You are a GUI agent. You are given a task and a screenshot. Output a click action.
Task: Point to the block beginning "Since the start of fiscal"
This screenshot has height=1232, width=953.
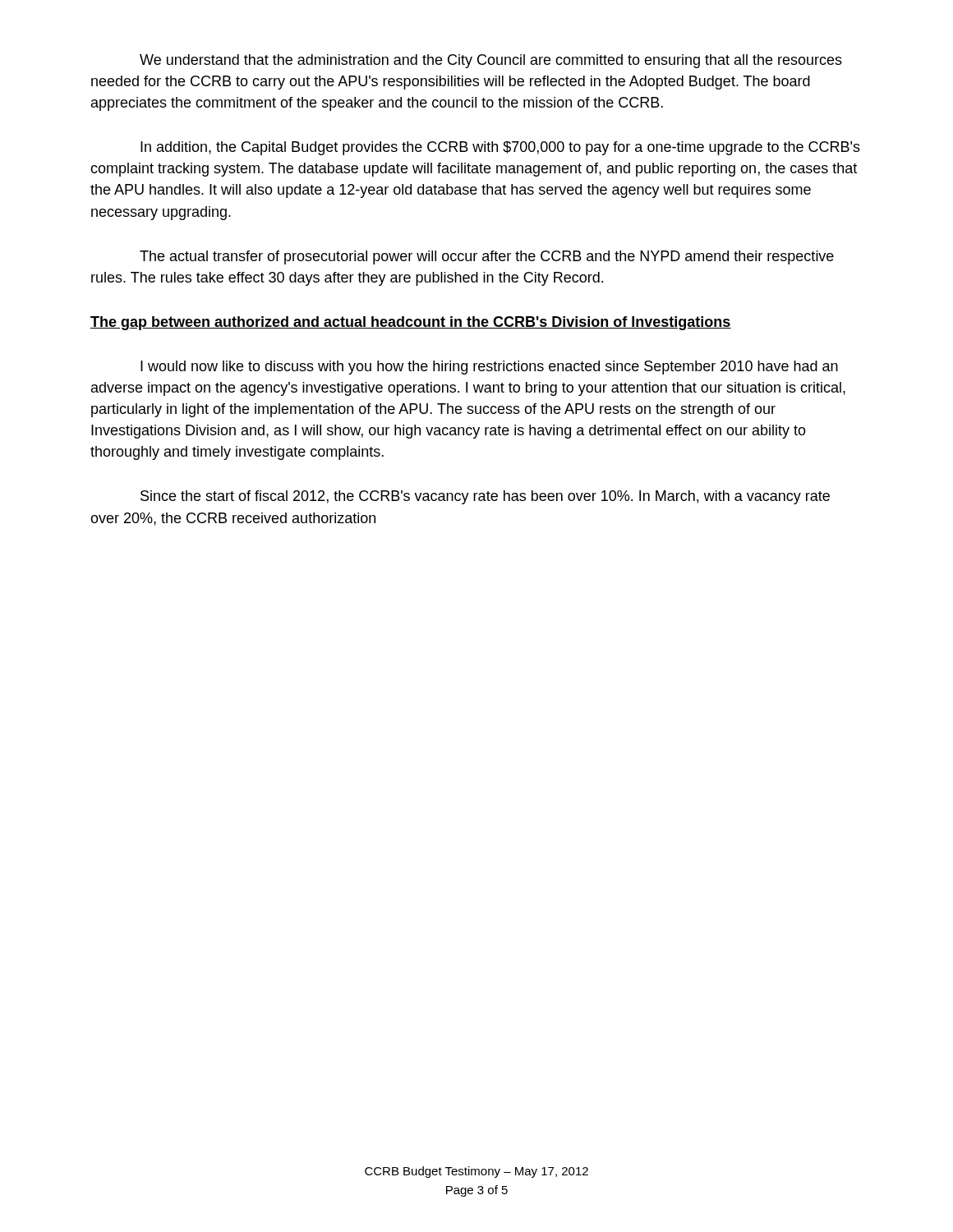[x=460, y=507]
